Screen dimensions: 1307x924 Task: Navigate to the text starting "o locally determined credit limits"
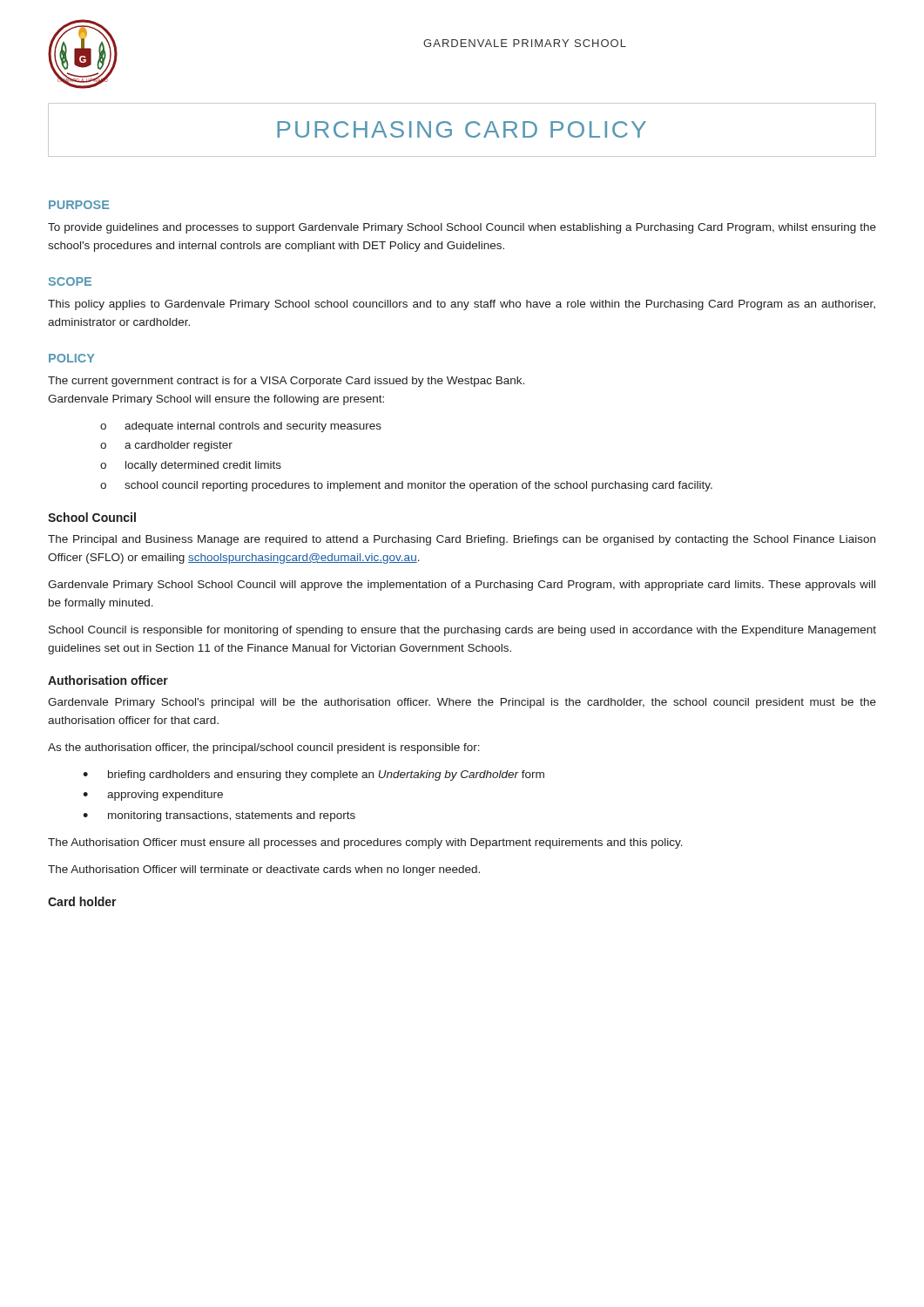click(191, 466)
